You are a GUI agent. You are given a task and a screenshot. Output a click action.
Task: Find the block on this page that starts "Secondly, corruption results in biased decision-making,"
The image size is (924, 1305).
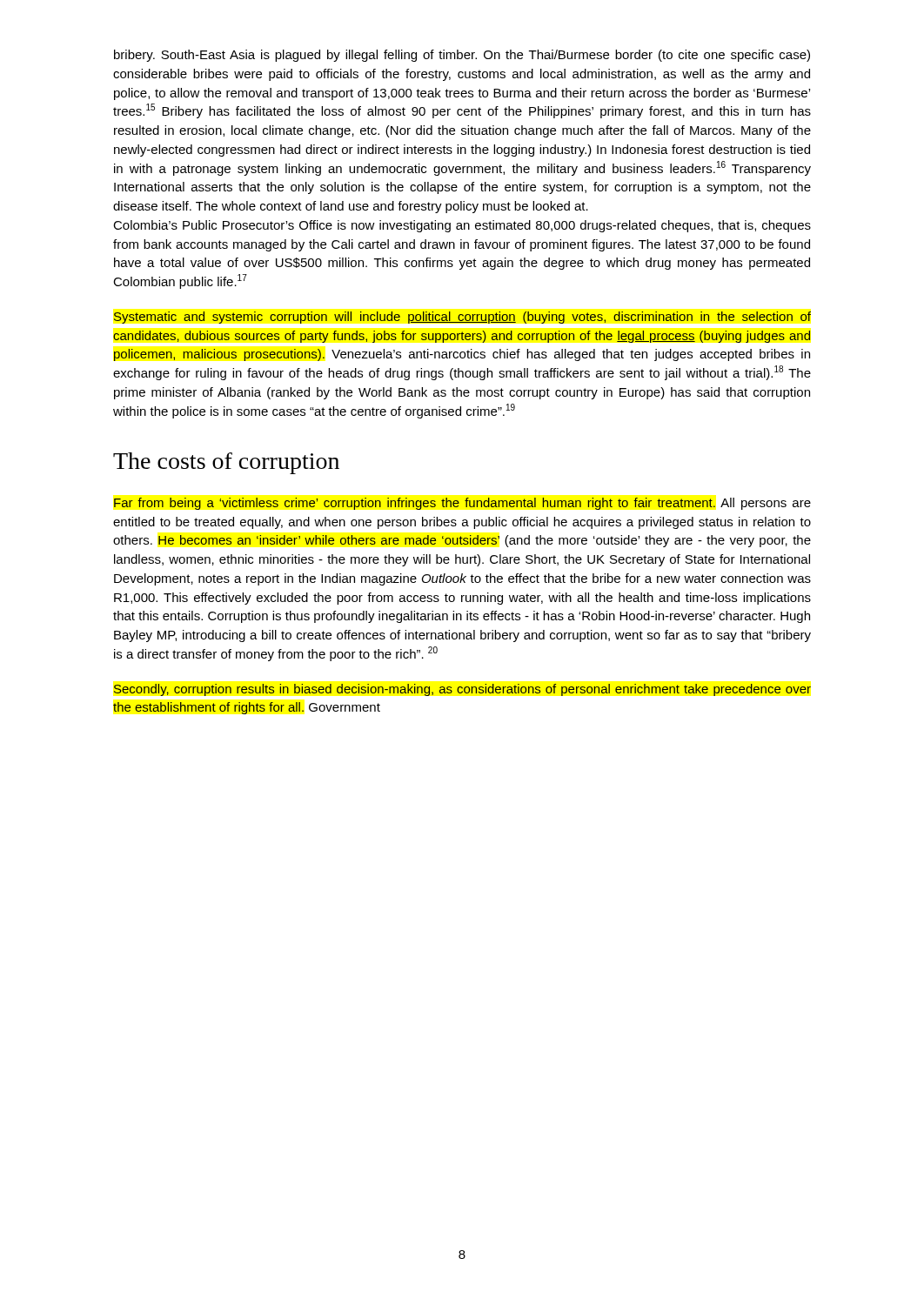462,698
